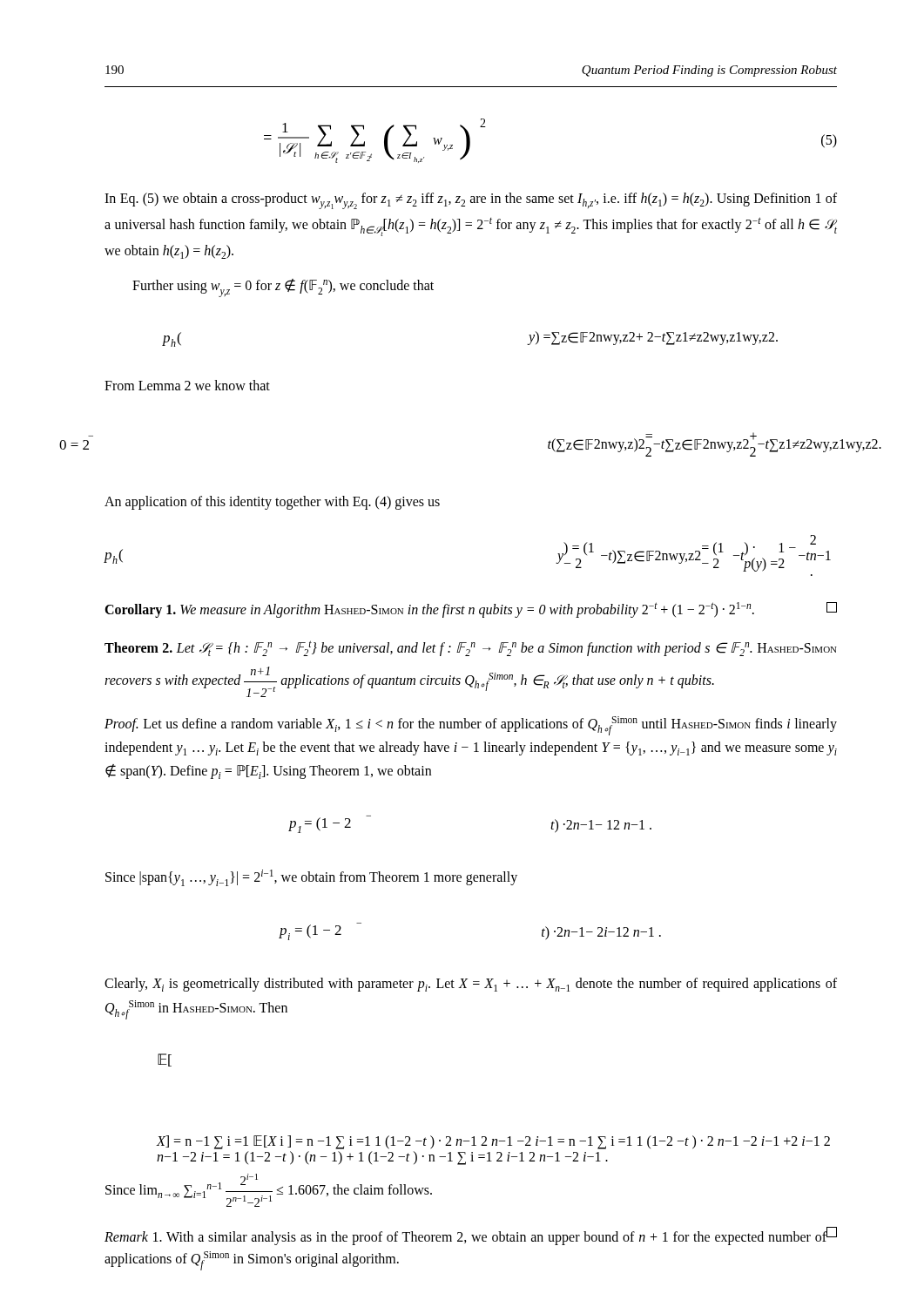Locate the block of text that opens with "Since limn→∞ ∑i=1n−1 2i−12n−1−2i−1 ≤ 1.6067, the"
The width and height of the screenshot is (924, 1307).
coord(269,1190)
